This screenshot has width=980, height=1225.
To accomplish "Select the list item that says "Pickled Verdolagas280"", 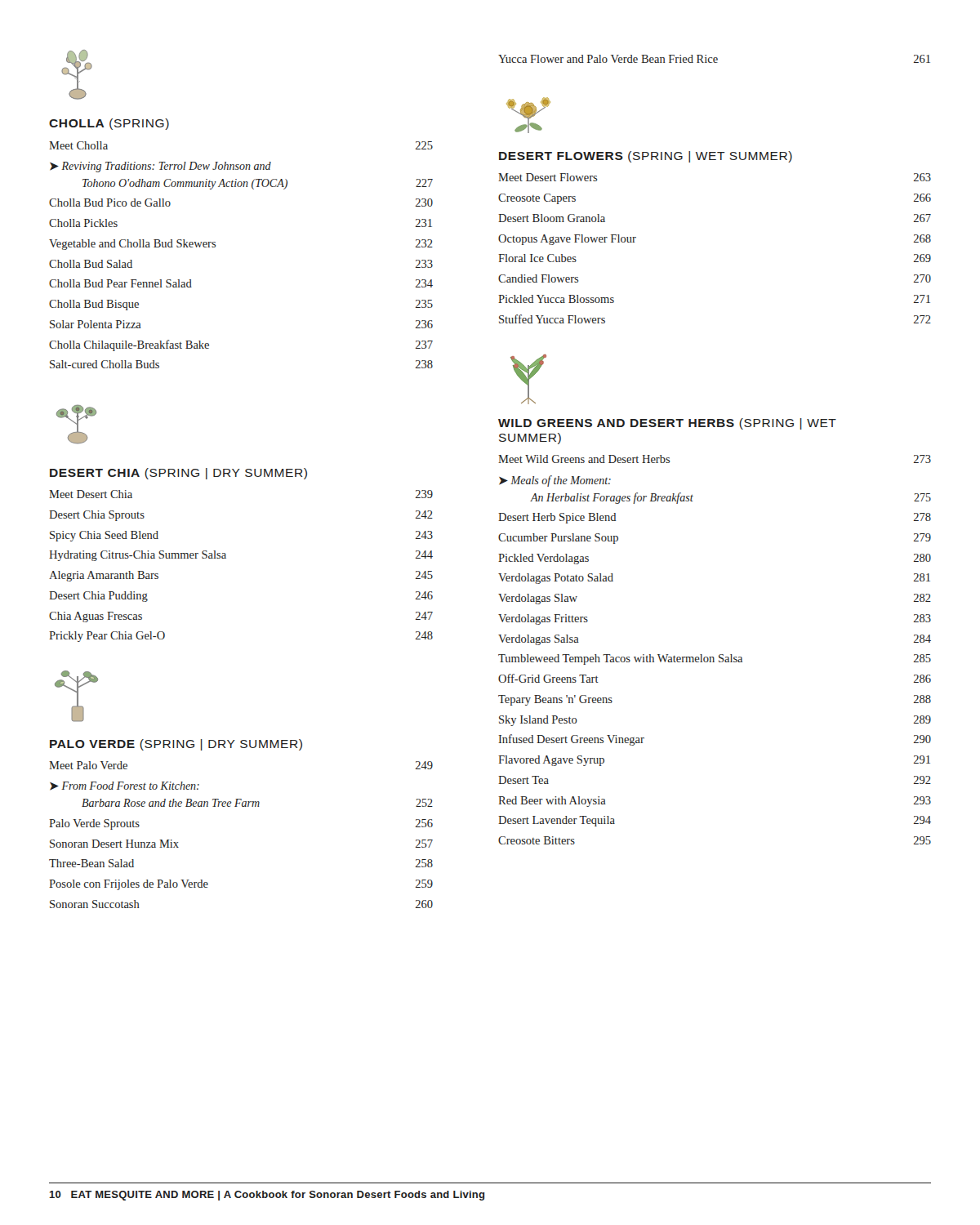I will 542,559.
